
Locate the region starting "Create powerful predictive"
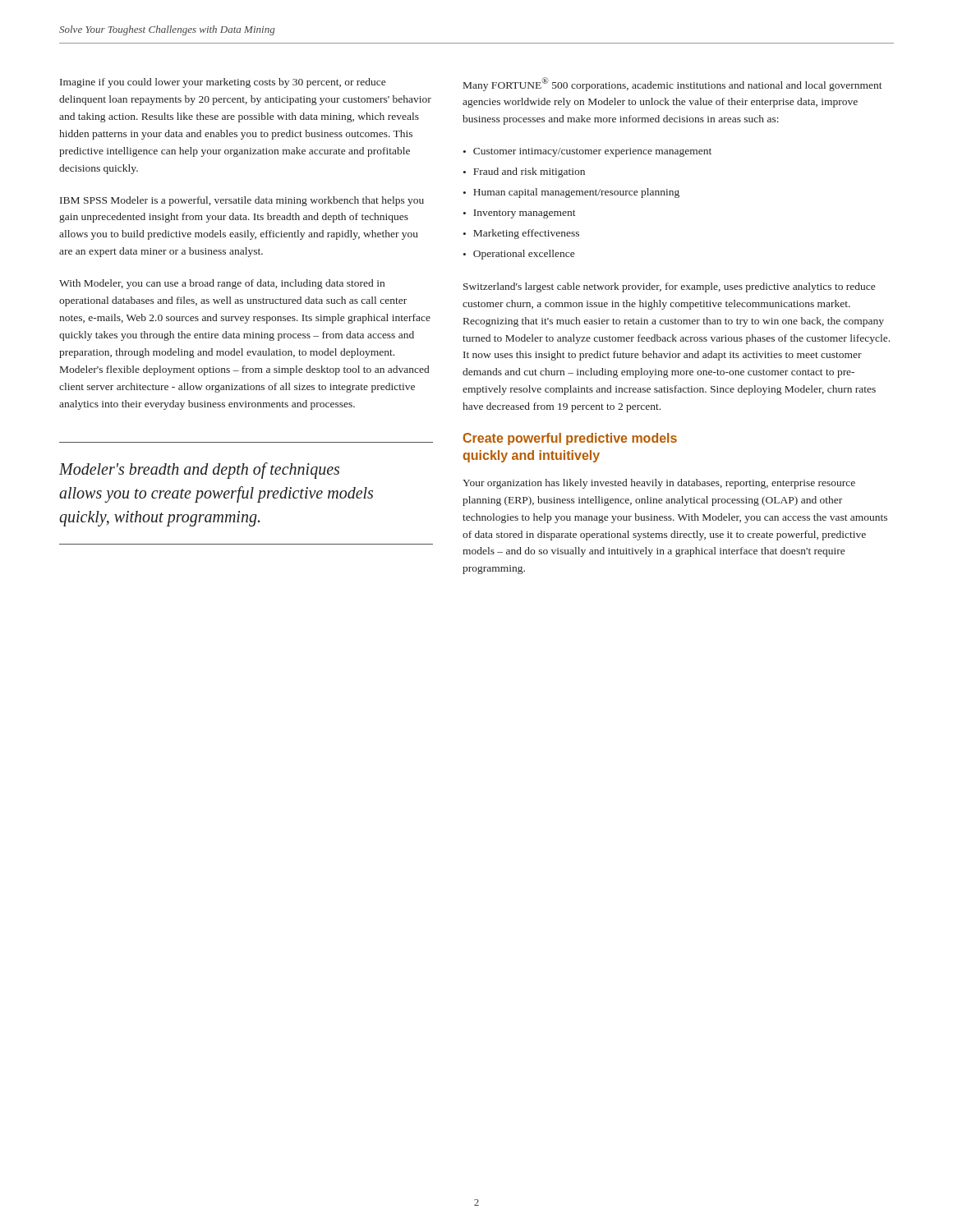pos(570,447)
